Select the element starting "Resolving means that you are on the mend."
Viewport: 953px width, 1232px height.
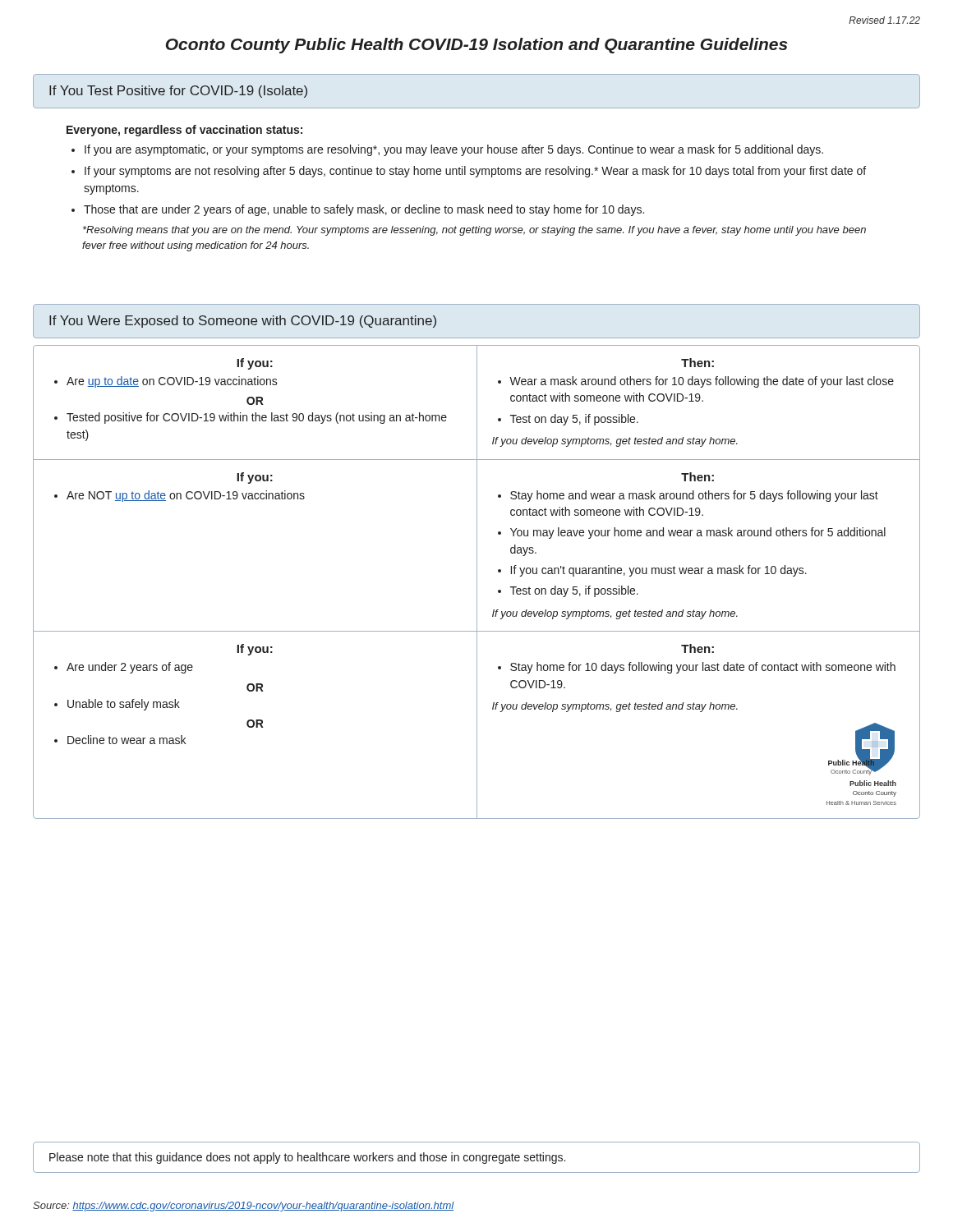[474, 237]
